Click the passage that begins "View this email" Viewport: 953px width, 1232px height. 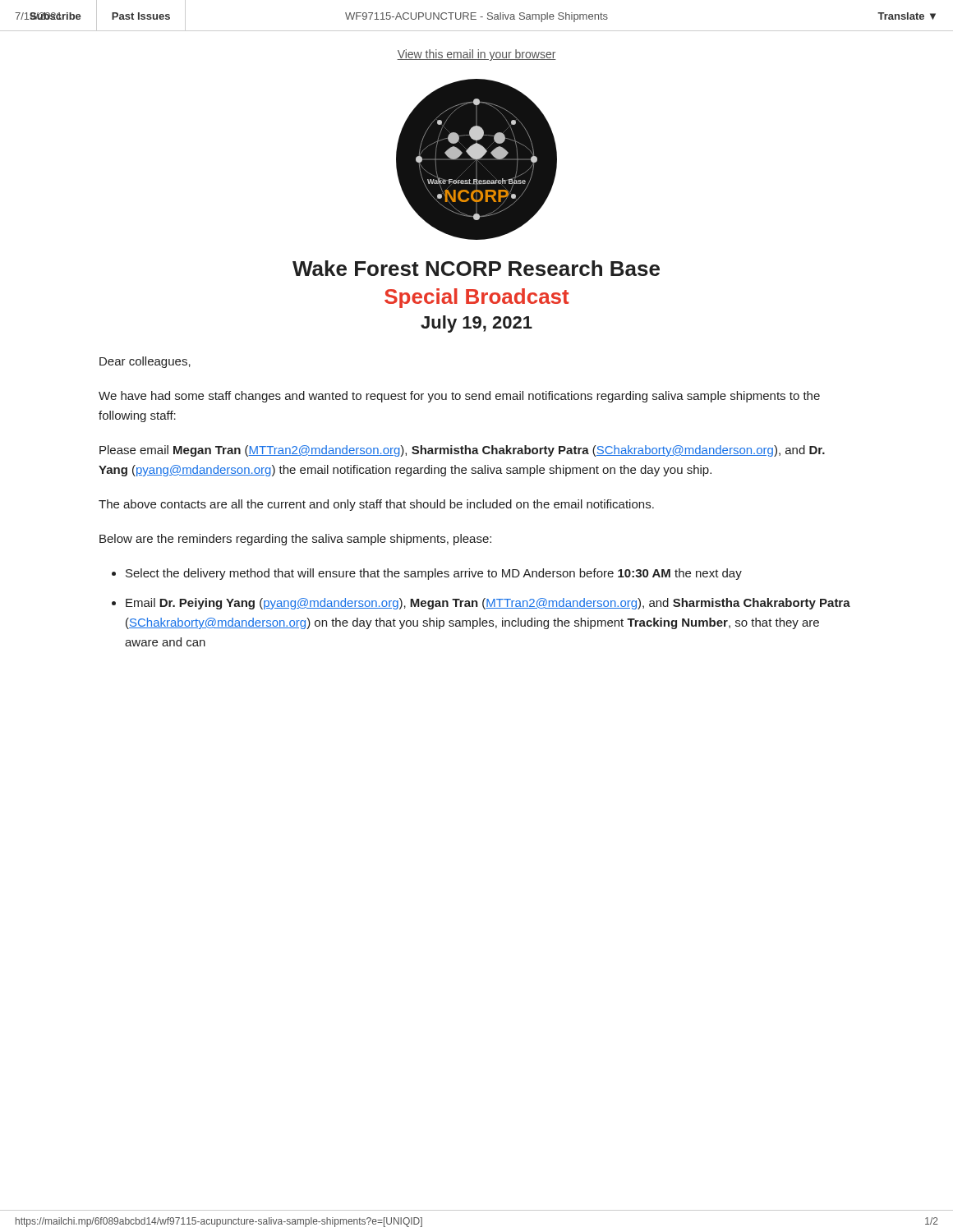coord(476,54)
